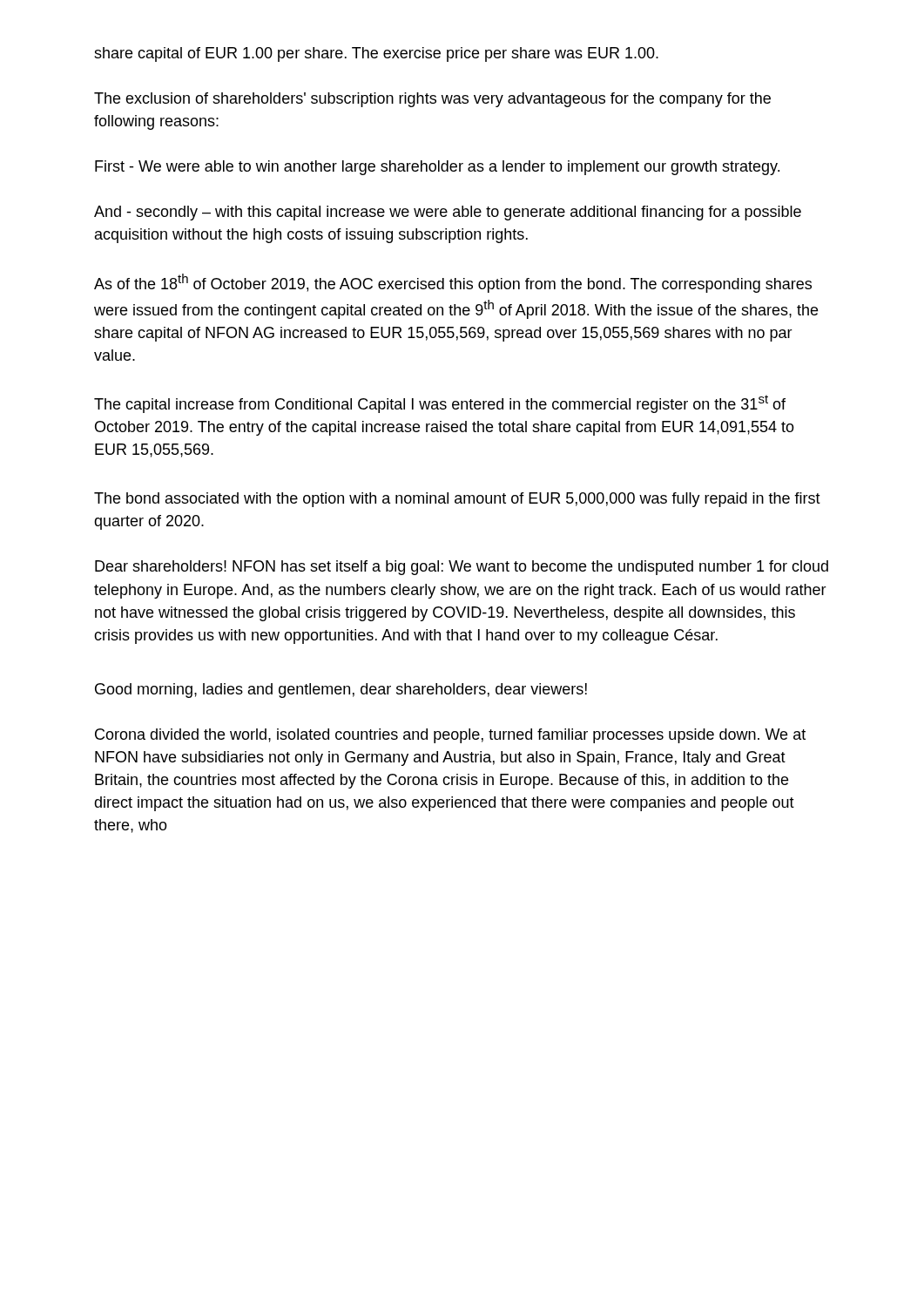
Task: Select the text block containing "Dear shareholders! NFON"
Action: coord(462,601)
